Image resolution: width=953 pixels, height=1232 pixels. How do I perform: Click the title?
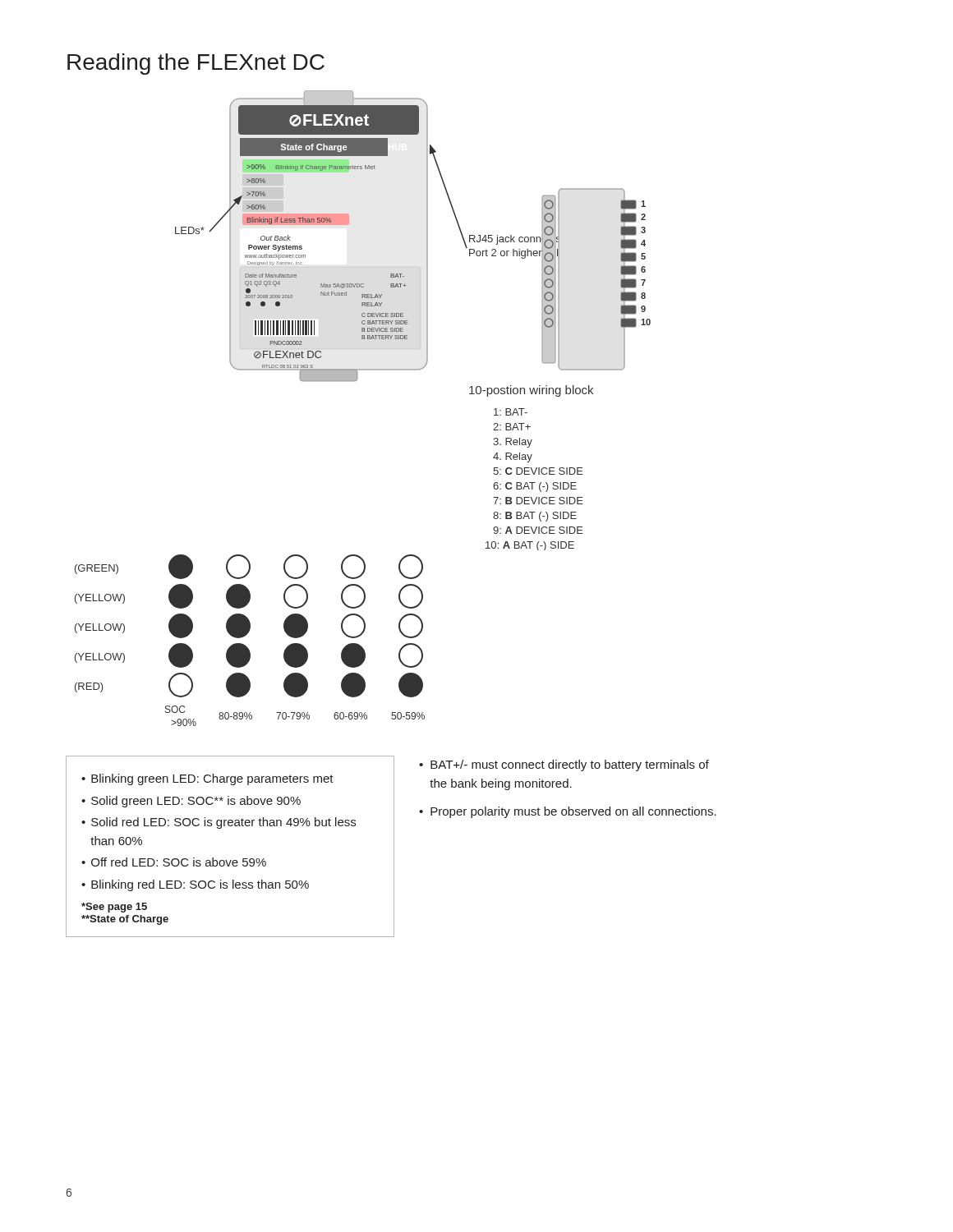pos(196,62)
